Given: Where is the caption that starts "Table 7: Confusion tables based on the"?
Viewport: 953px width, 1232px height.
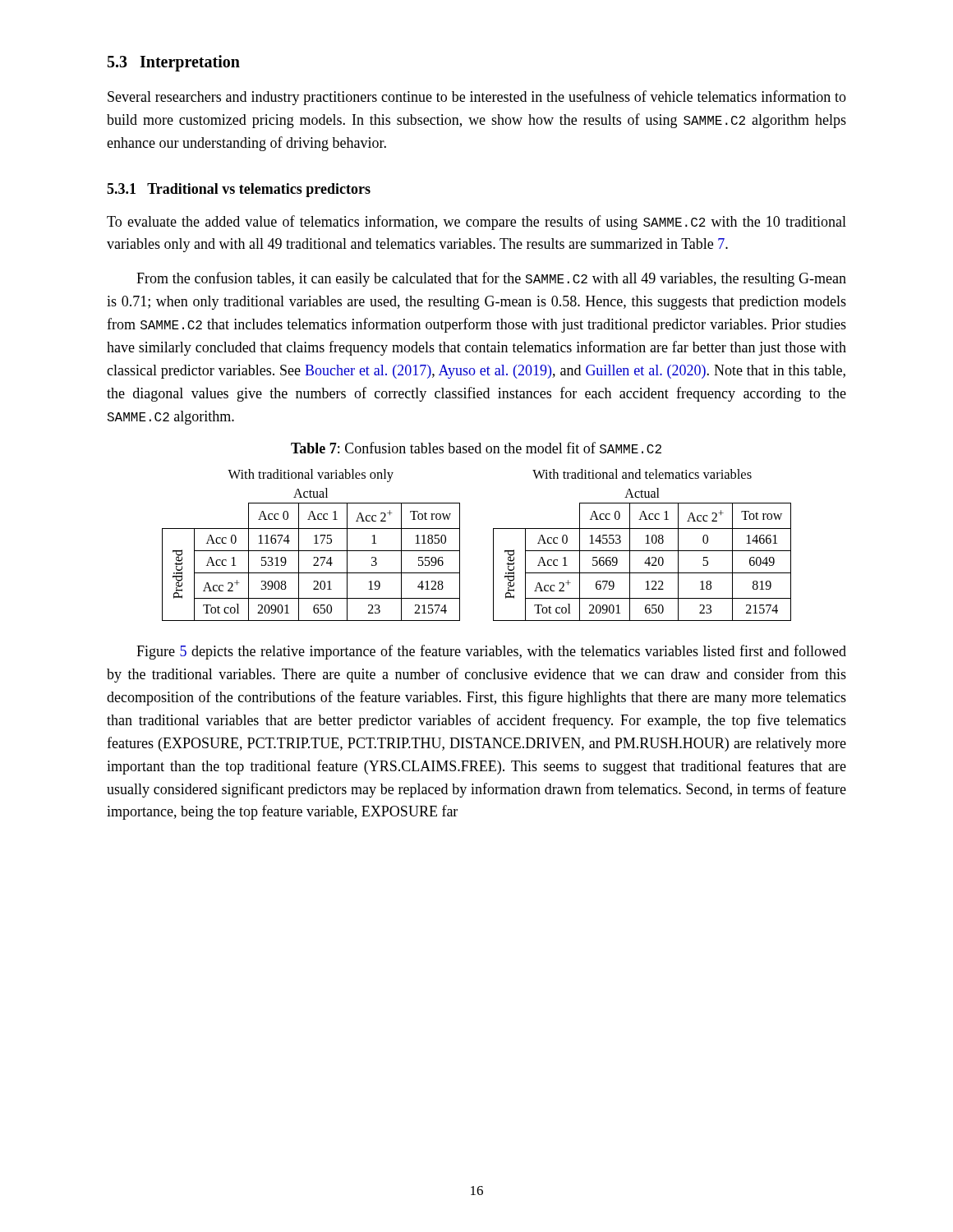Looking at the screenshot, I should [x=476, y=449].
